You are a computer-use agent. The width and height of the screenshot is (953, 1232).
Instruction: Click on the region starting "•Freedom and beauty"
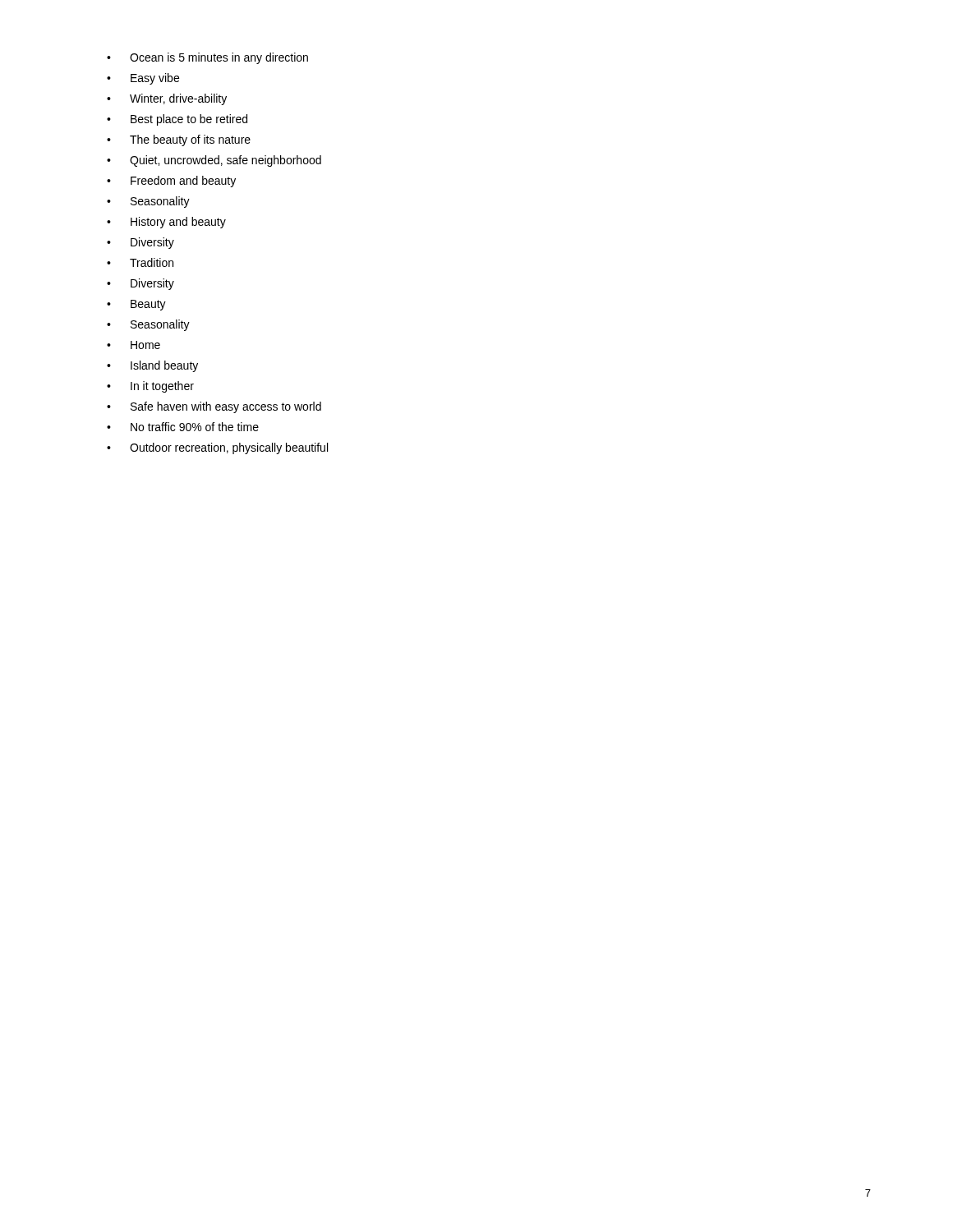pyautogui.click(x=171, y=181)
